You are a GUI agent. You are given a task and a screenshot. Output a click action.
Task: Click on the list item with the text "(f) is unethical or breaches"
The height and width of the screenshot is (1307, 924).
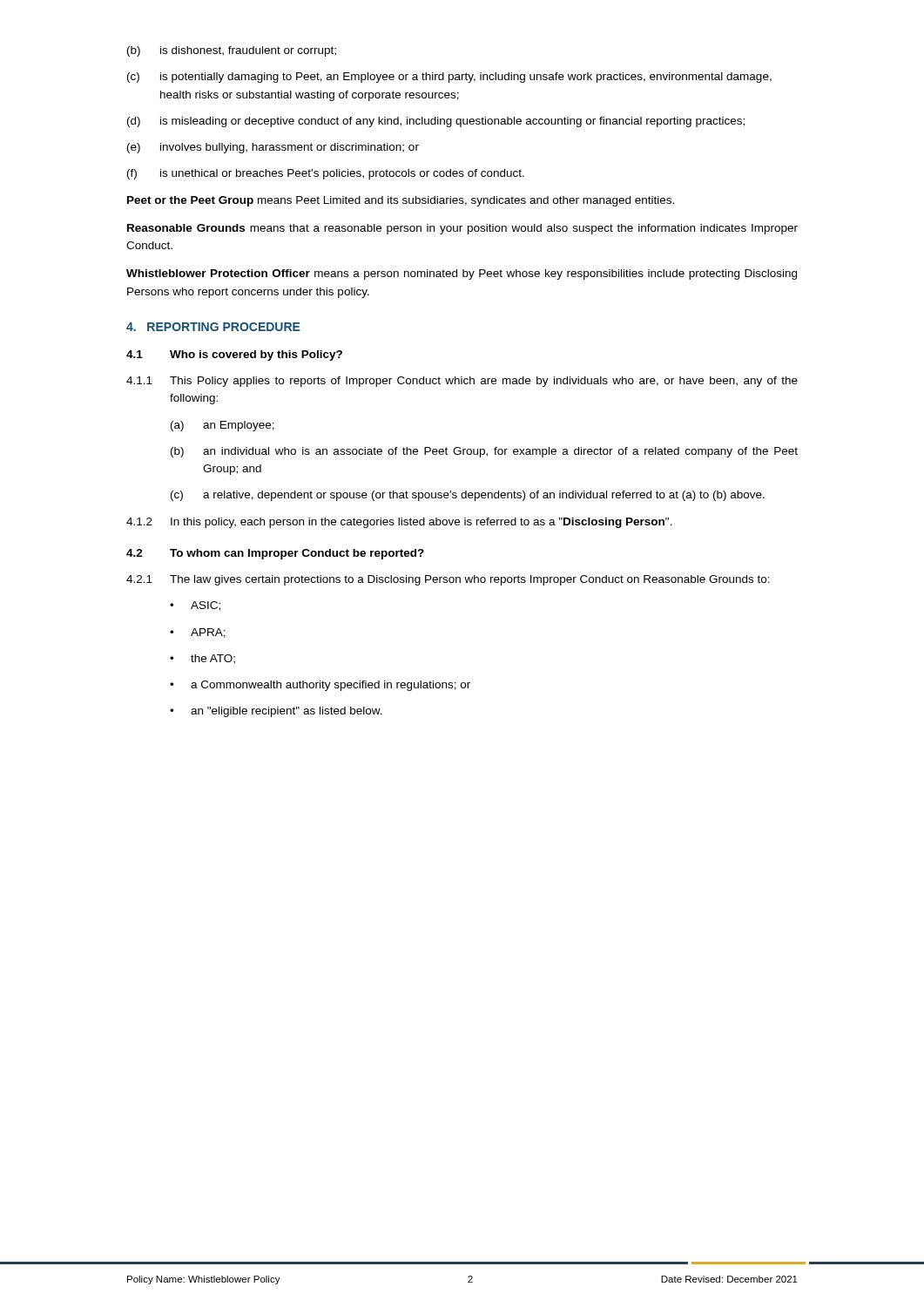[462, 174]
